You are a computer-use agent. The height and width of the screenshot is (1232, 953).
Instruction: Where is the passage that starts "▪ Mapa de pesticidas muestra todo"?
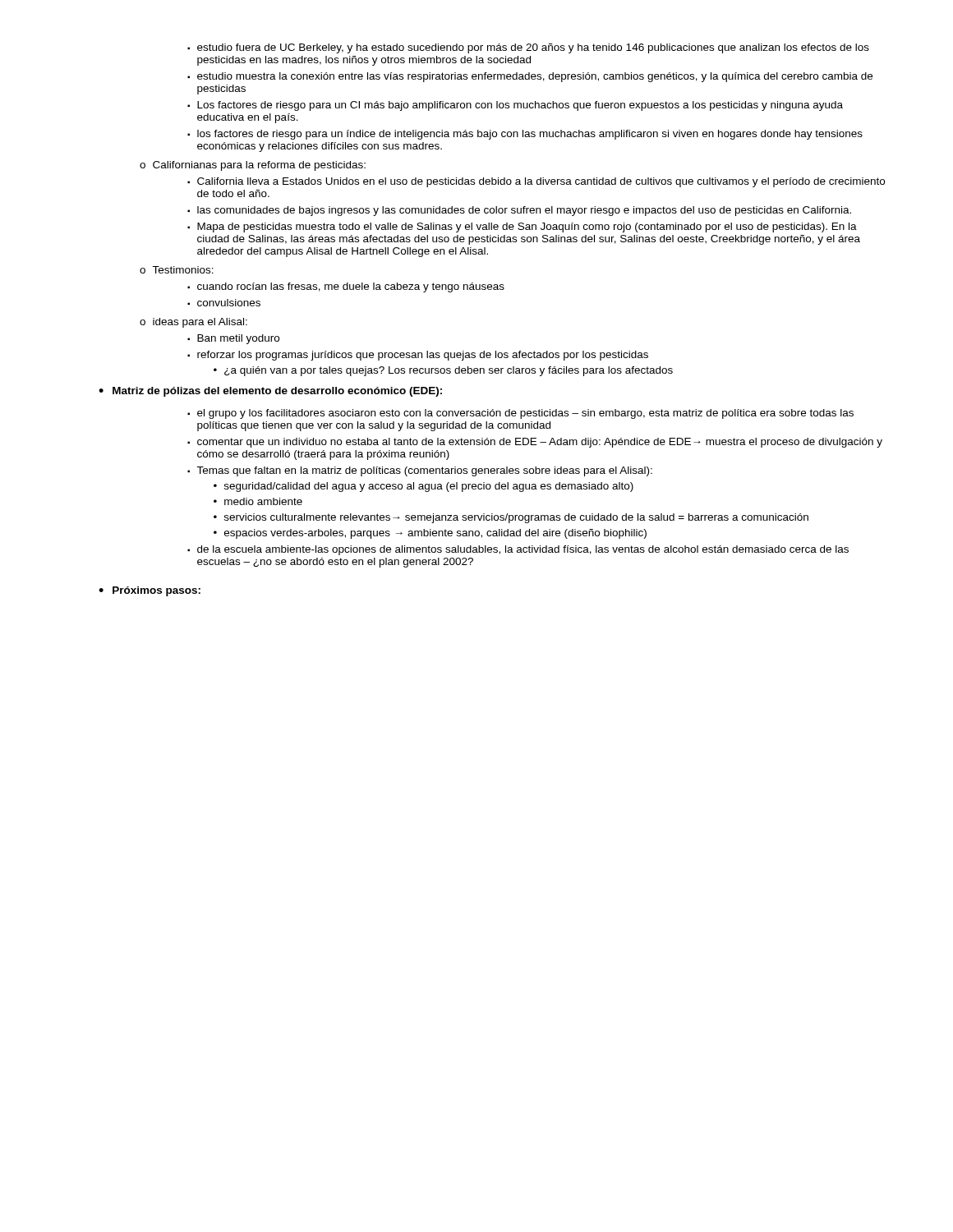tap(537, 239)
